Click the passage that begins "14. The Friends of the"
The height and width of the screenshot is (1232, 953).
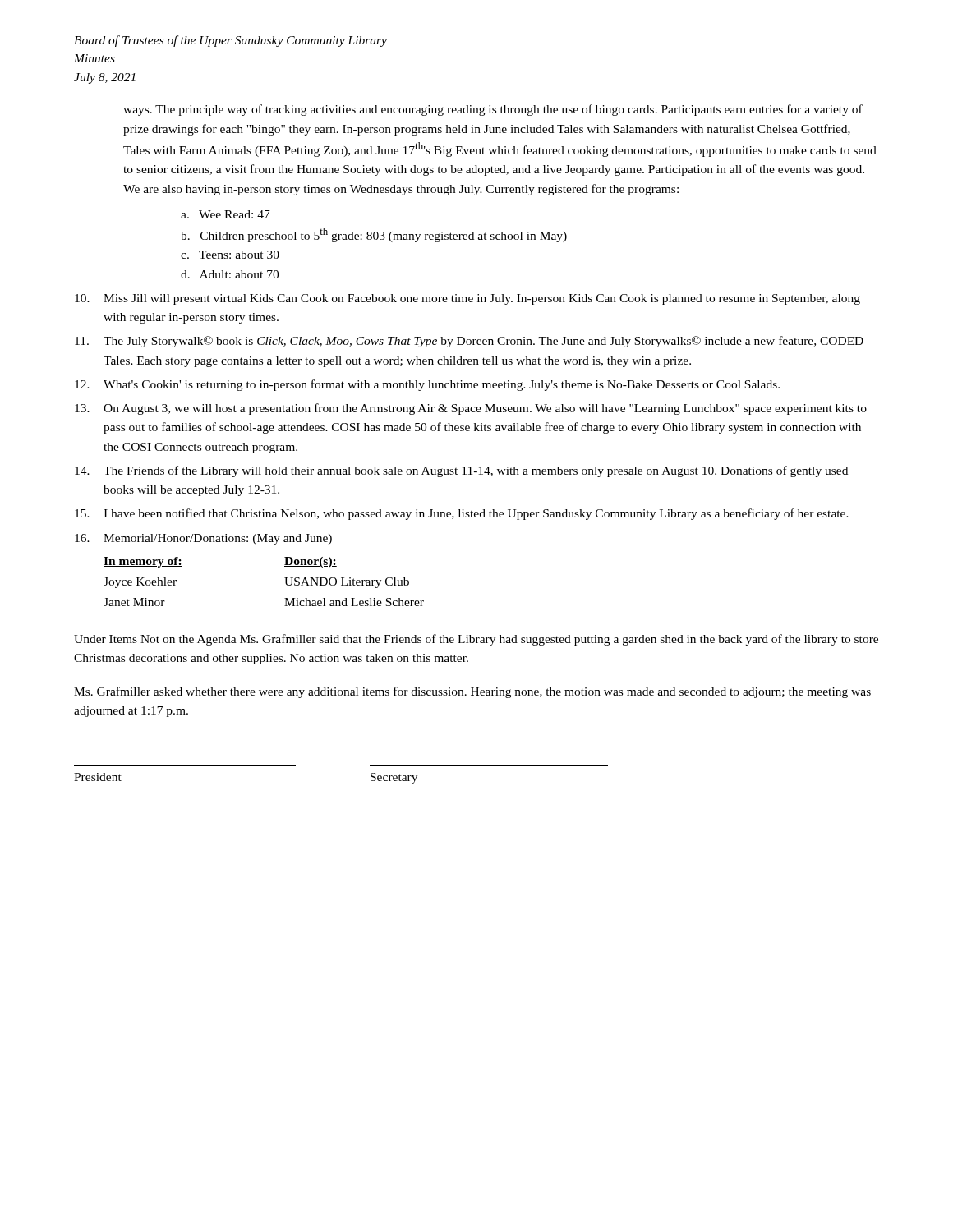click(x=476, y=480)
